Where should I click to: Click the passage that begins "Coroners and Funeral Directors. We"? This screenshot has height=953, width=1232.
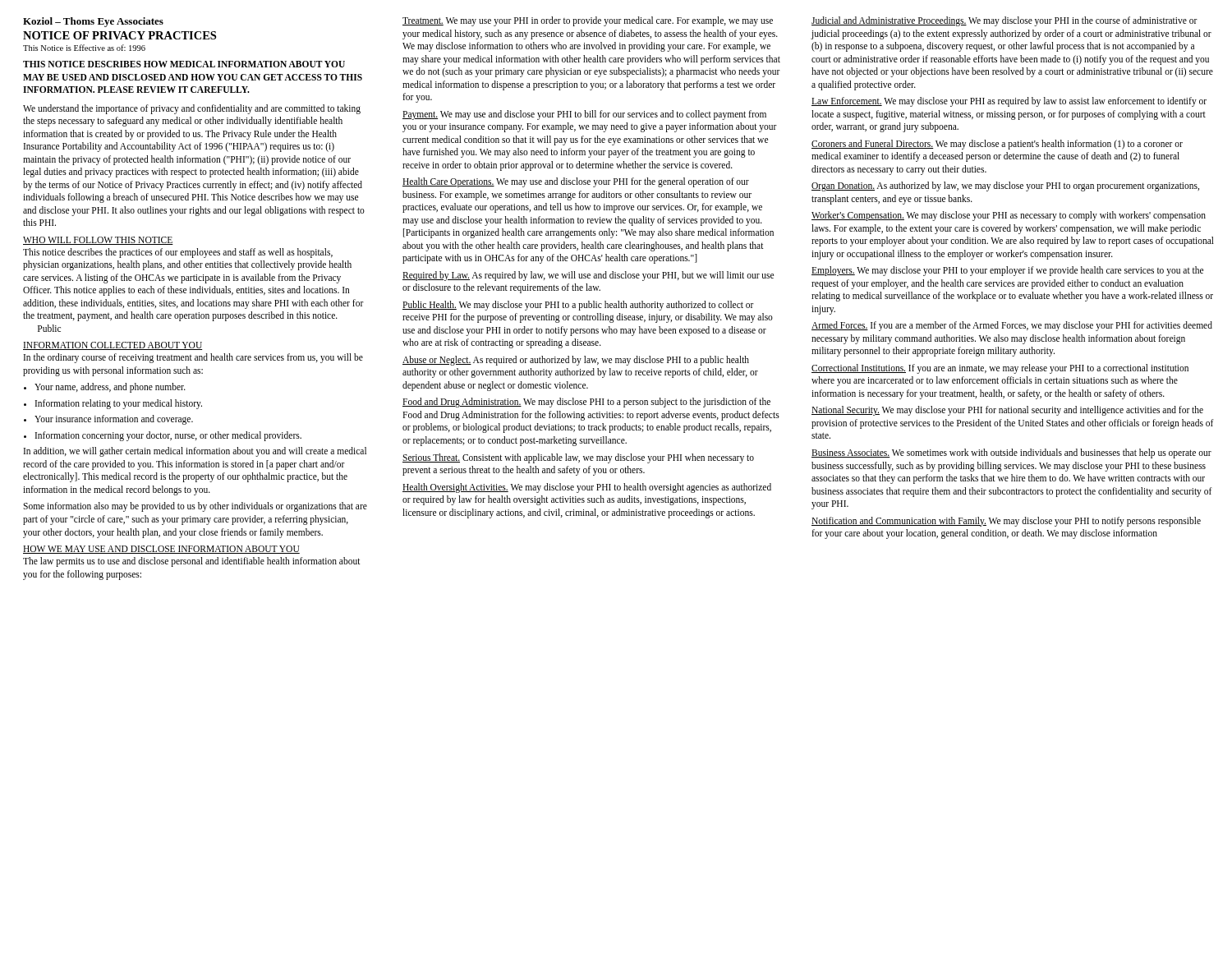pos(1013,157)
